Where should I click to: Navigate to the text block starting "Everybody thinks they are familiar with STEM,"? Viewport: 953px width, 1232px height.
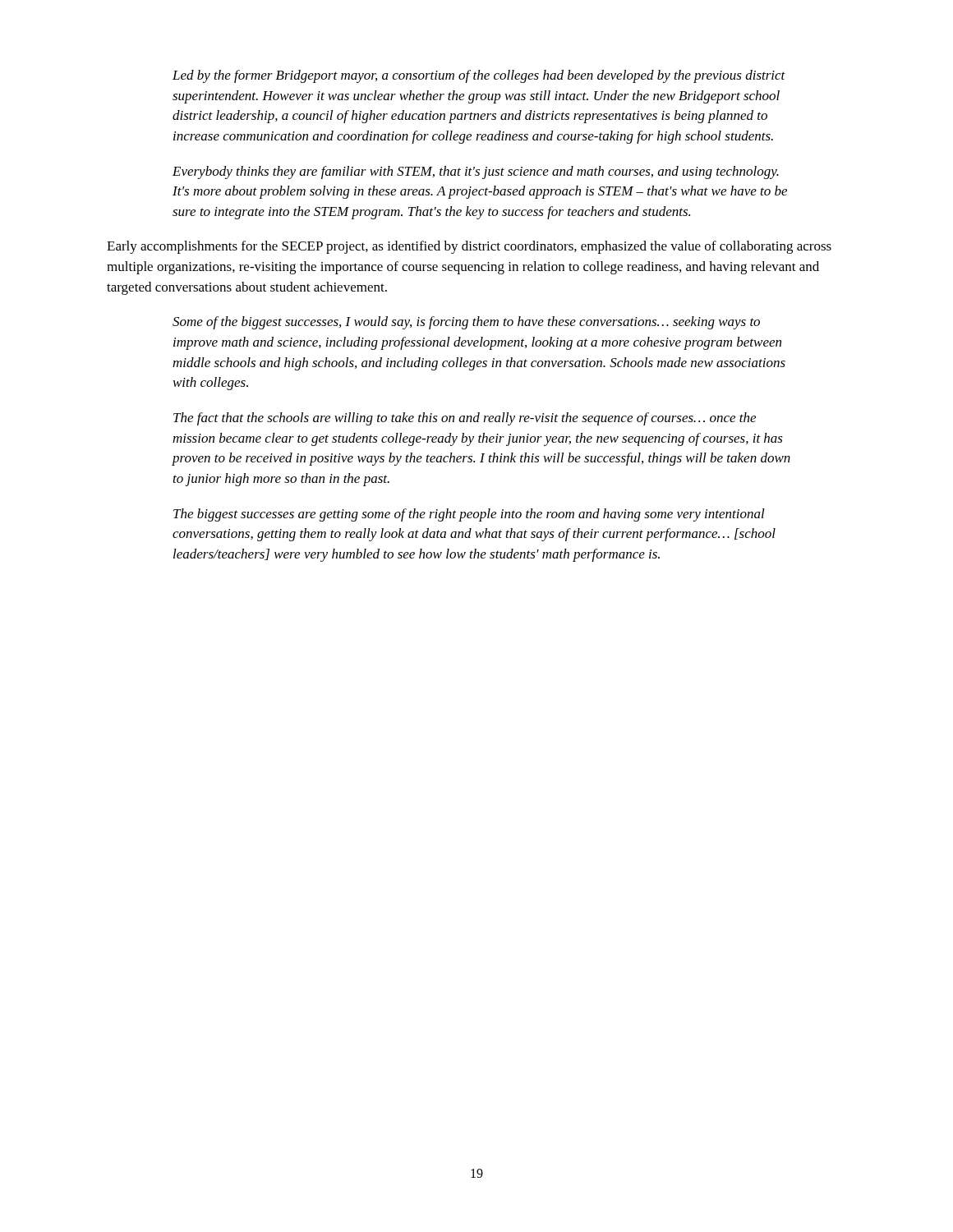point(485,192)
